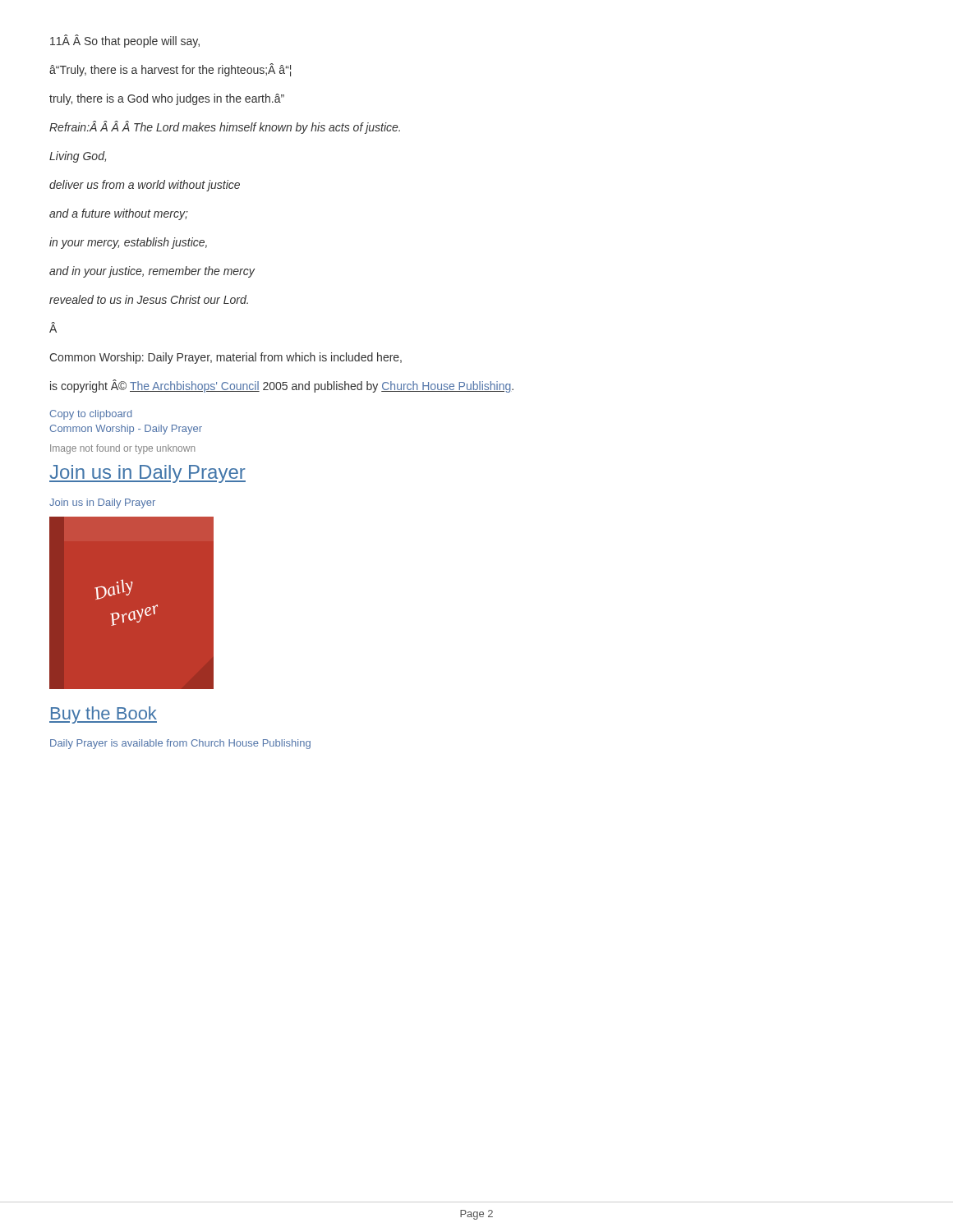This screenshot has height=1232, width=953.
Task: Point to the block beginning "â“Truly, there is a harvest"
Action: pos(171,70)
